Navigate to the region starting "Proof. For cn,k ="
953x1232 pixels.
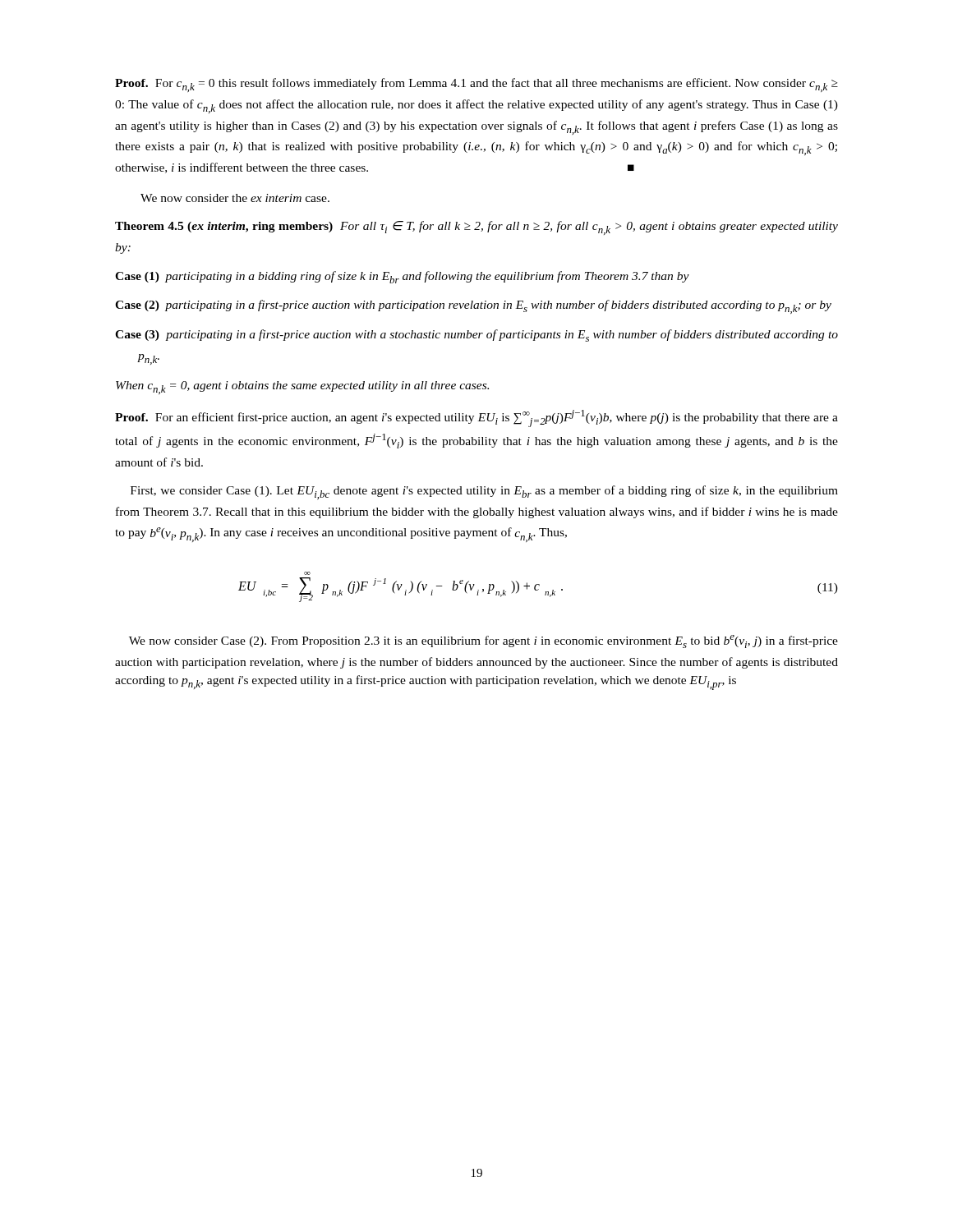tap(476, 125)
